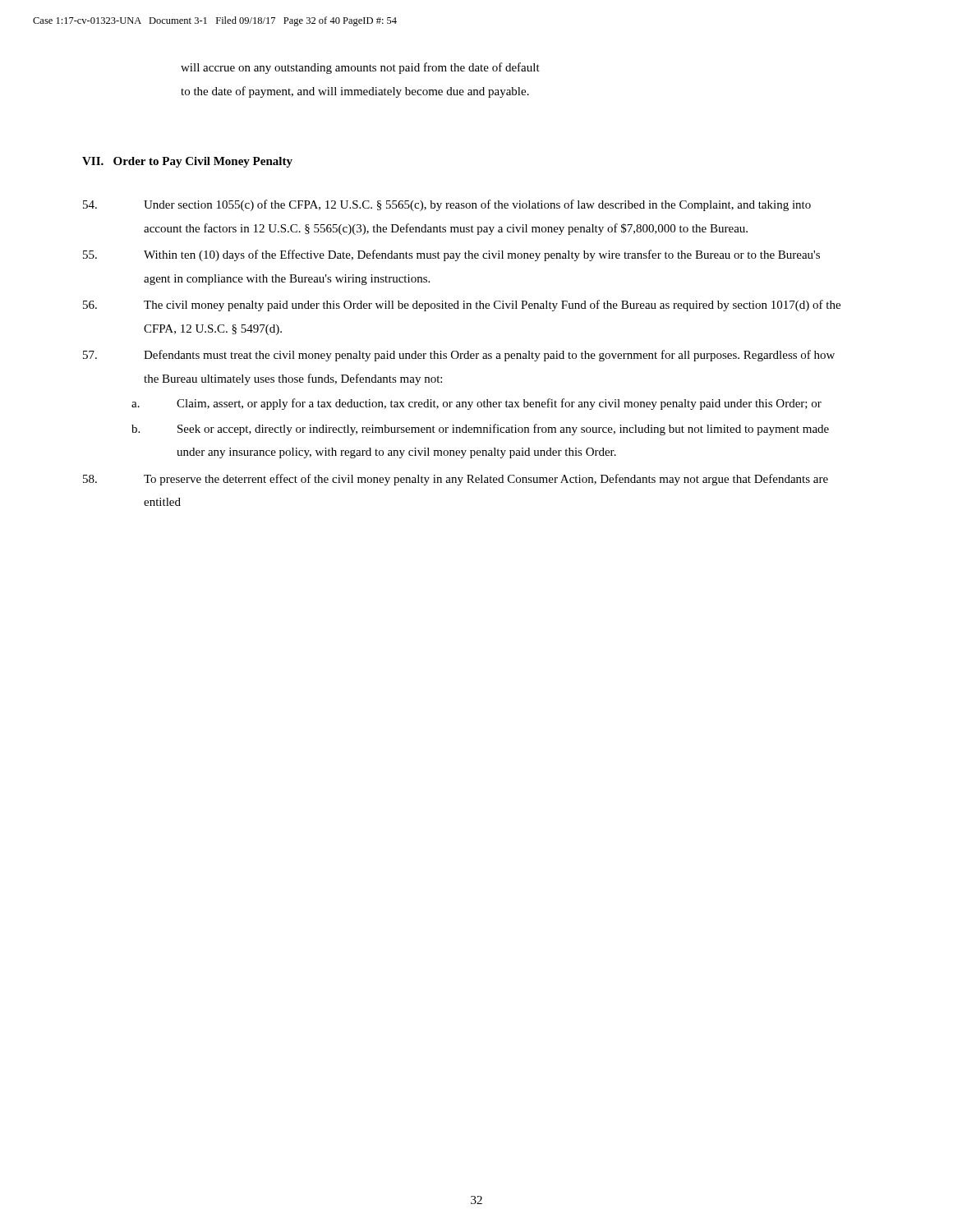Point to the block beginning "will accrue on any outstanding"
This screenshot has width=953, height=1232.
click(360, 79)
